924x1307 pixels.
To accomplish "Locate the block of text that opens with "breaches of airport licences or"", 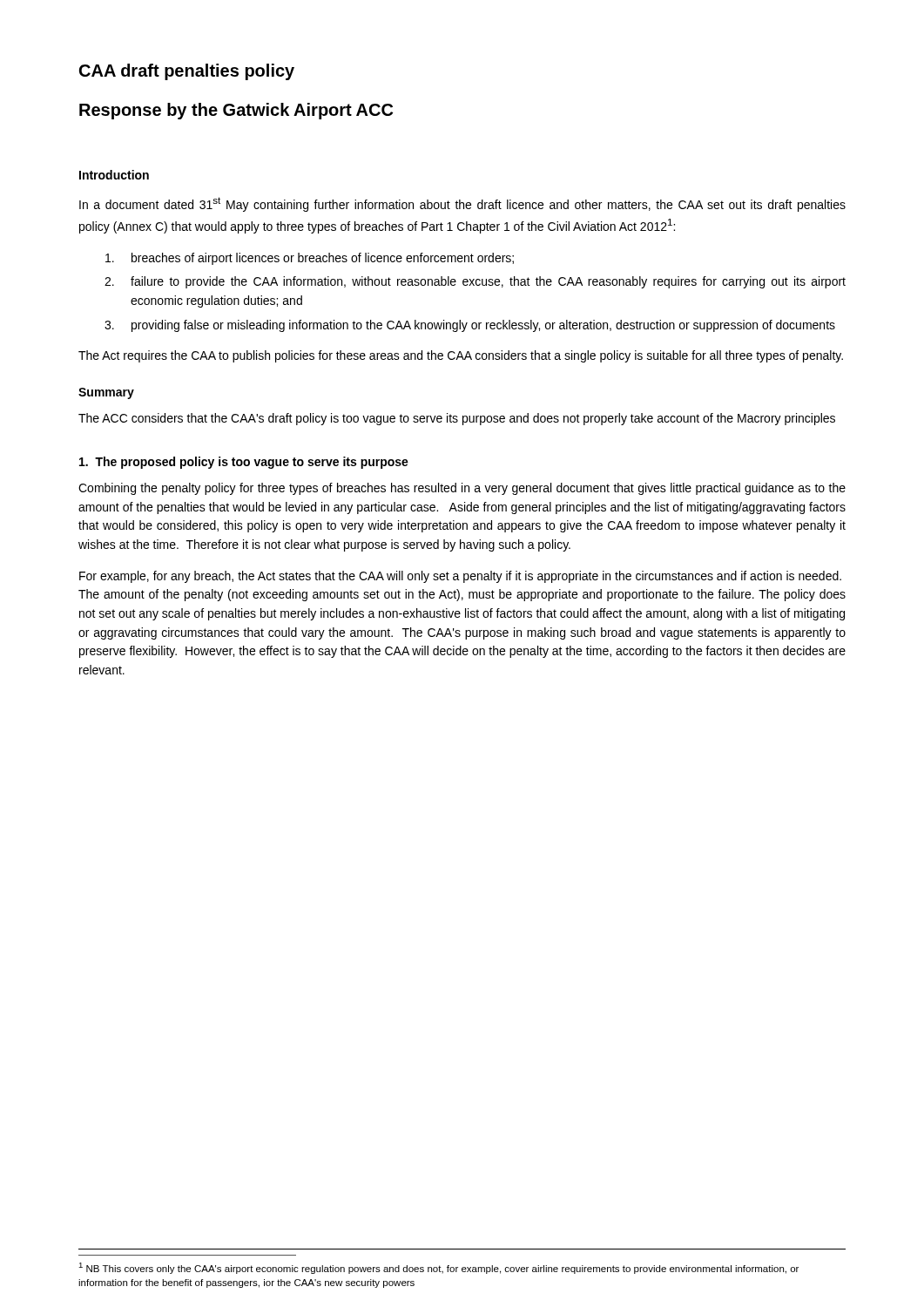I will point(462,258).
